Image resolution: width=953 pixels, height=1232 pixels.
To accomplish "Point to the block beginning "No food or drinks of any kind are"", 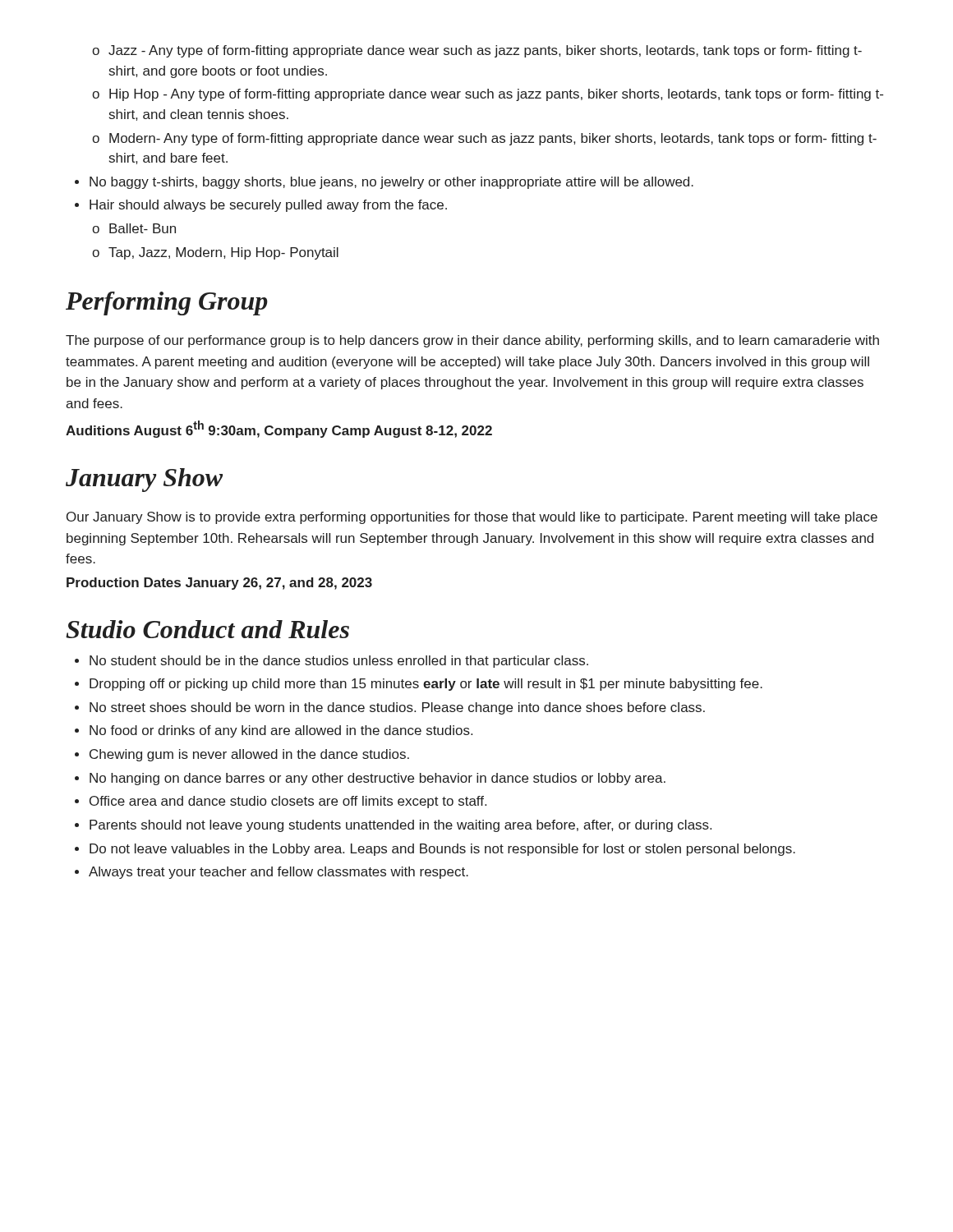I will tap(476, 732).
